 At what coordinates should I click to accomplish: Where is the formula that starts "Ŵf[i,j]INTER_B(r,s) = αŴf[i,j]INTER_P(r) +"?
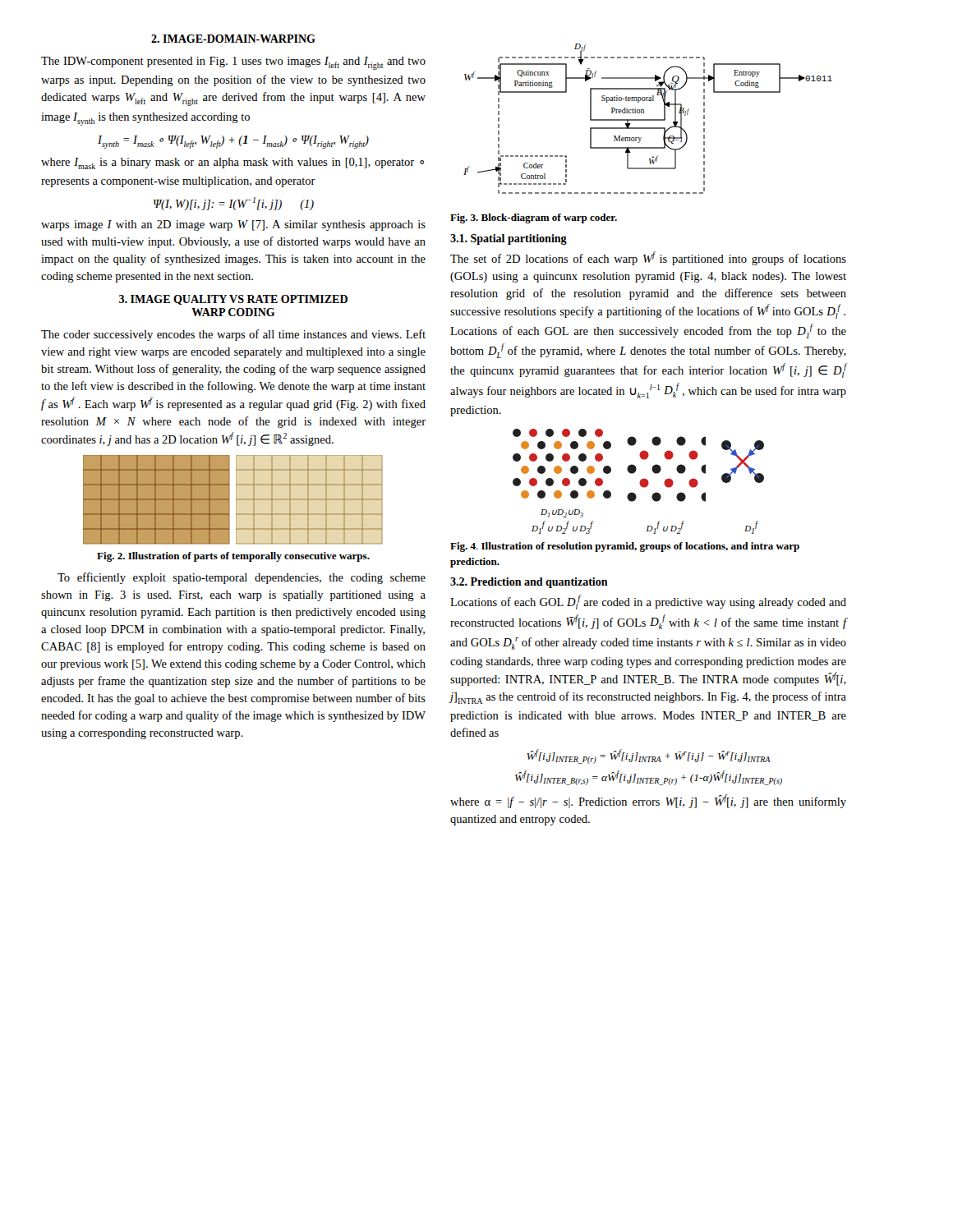pos(648,777)
